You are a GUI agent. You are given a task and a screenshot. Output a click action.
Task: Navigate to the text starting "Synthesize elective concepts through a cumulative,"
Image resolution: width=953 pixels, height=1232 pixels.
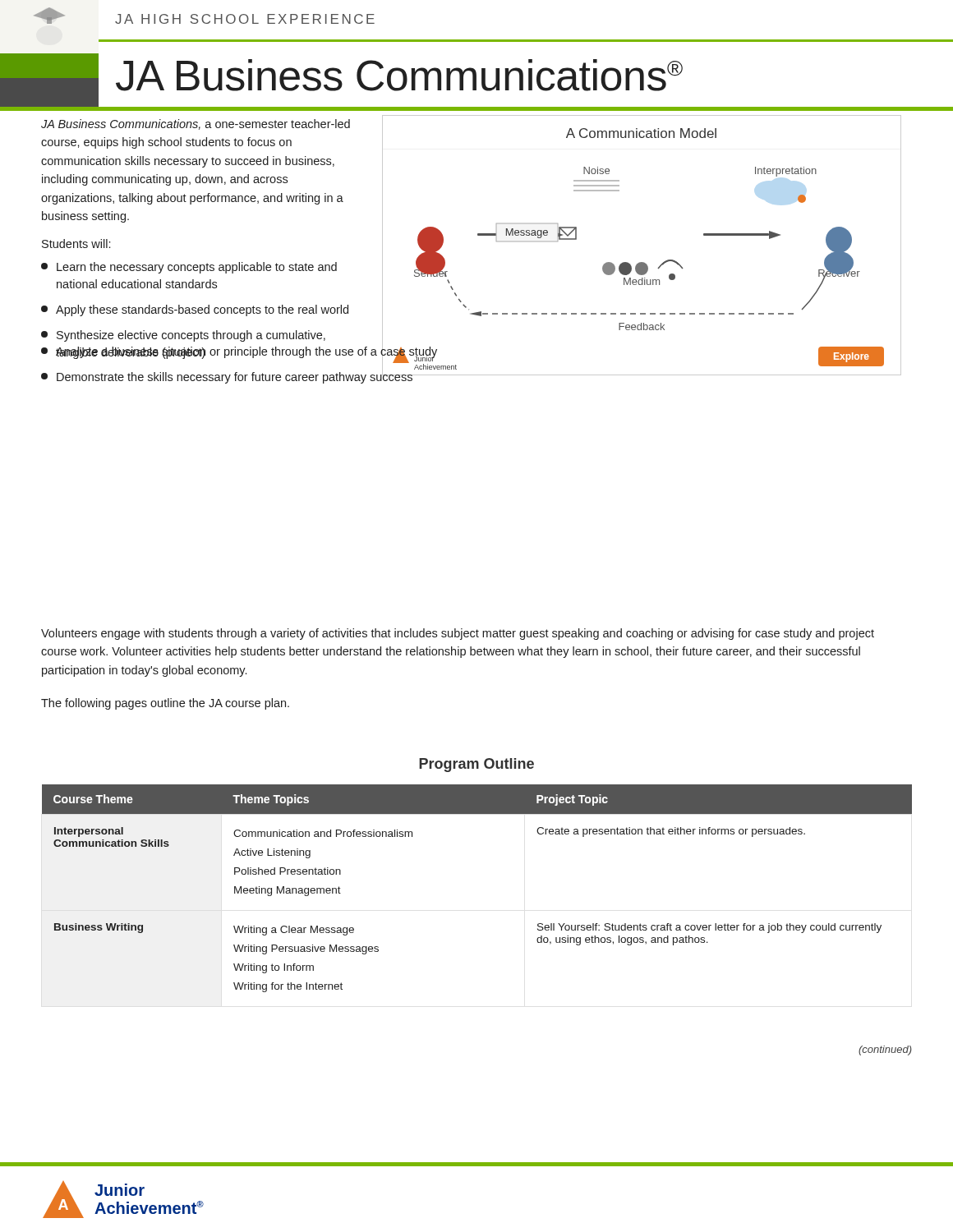point(201,344)
